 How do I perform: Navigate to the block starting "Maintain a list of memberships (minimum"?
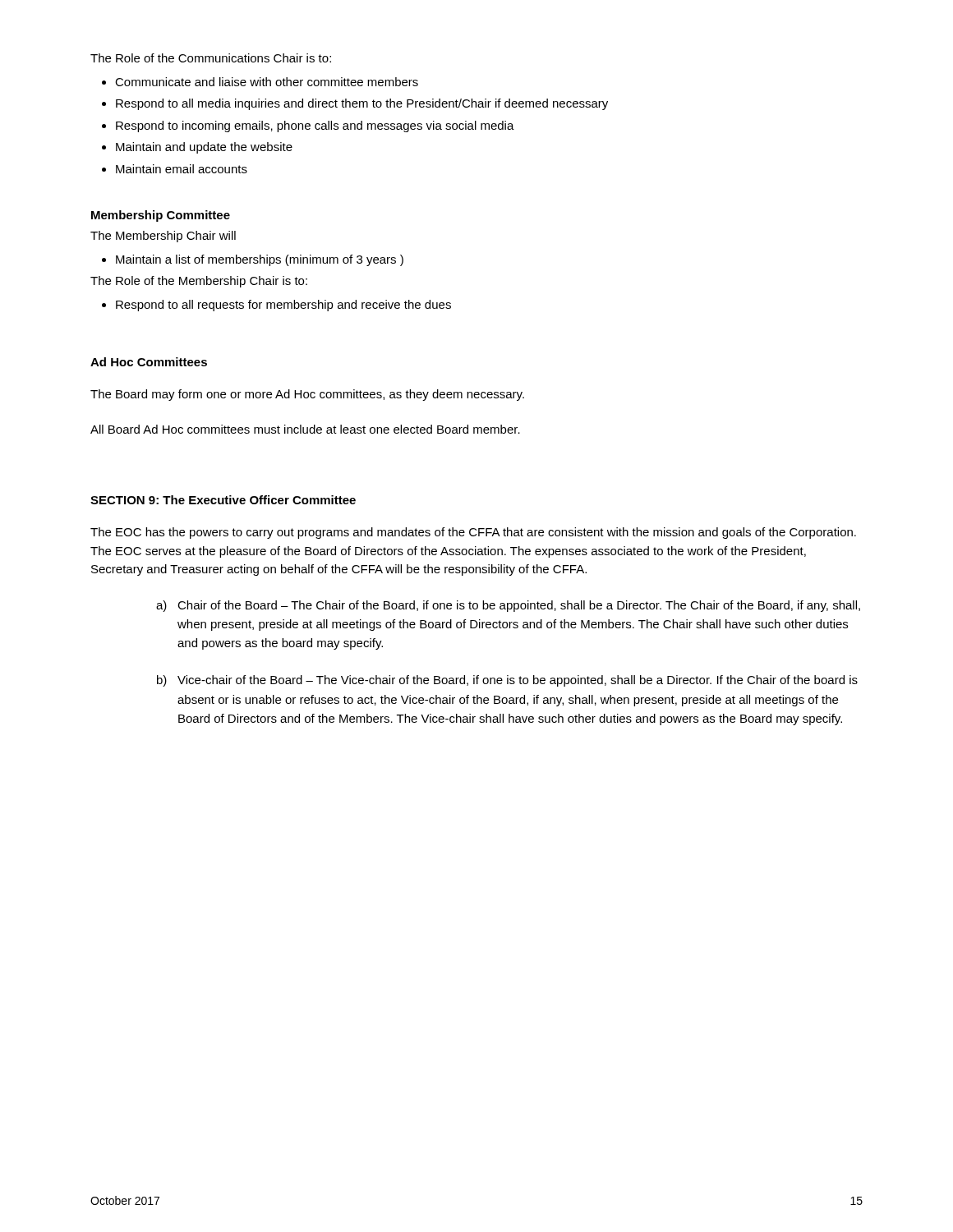point(260,259)
